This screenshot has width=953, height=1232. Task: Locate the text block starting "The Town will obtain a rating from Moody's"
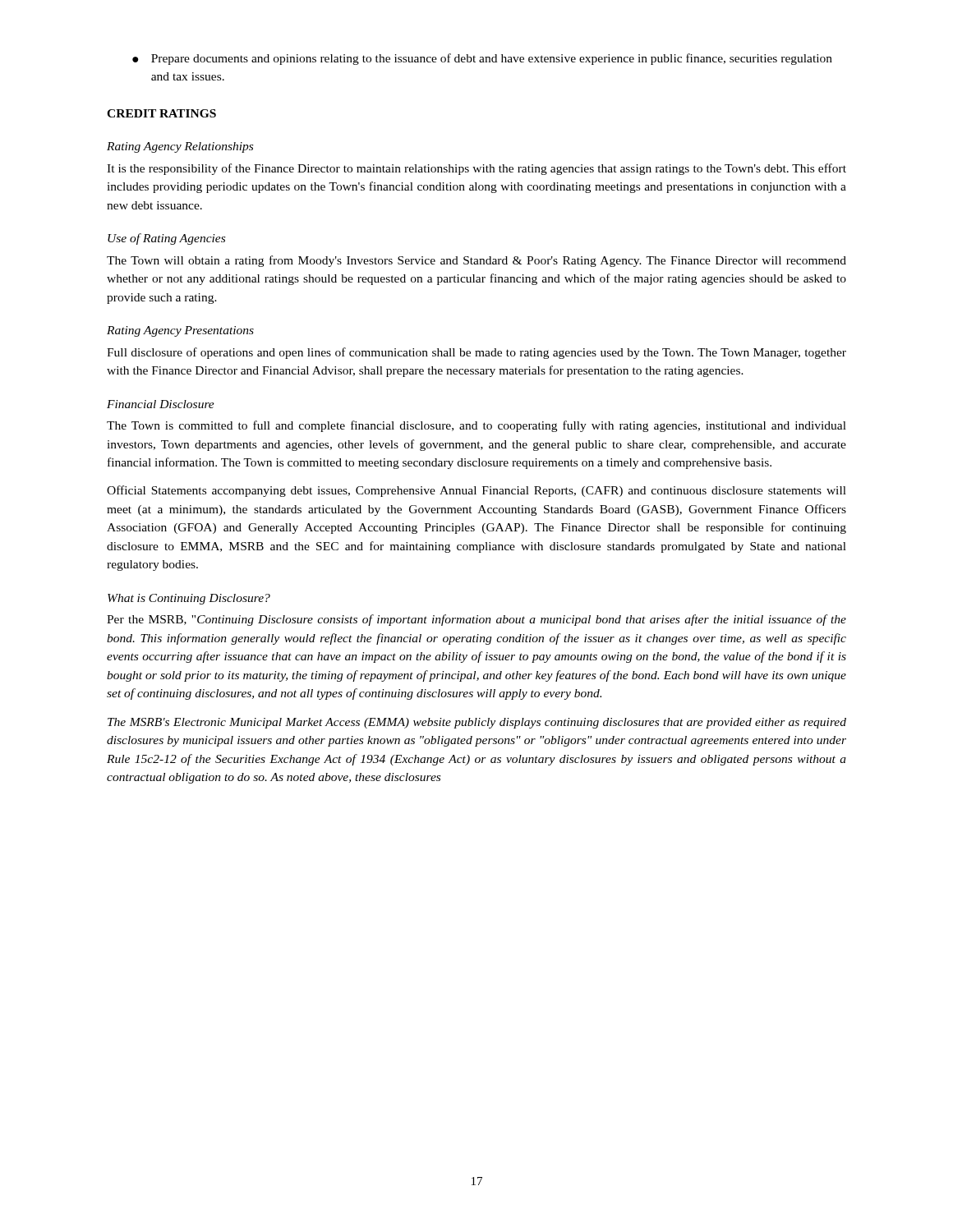[476, 278]
